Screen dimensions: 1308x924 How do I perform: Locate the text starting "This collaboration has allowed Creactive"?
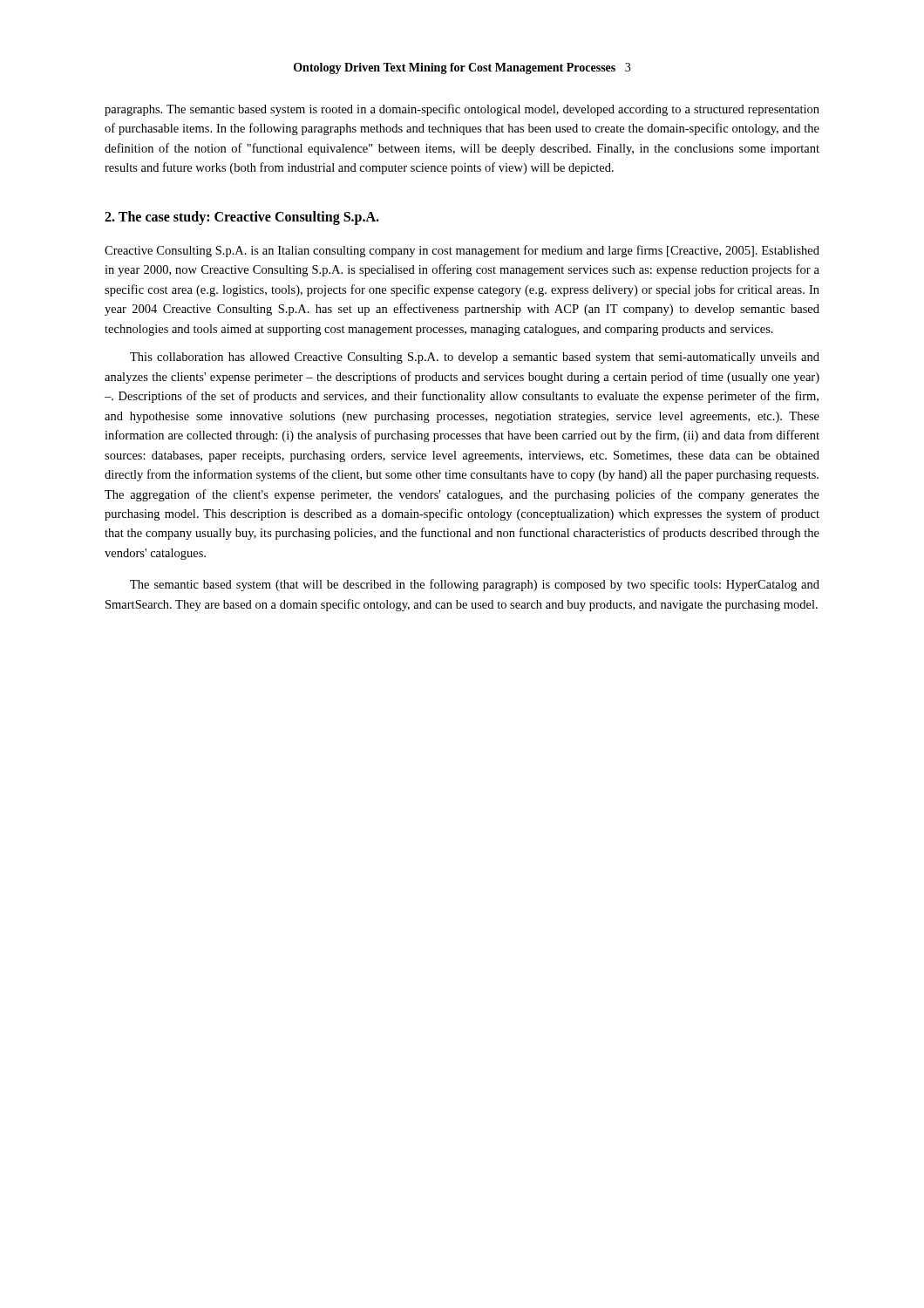pyautogui.click(x=462, y=455)
